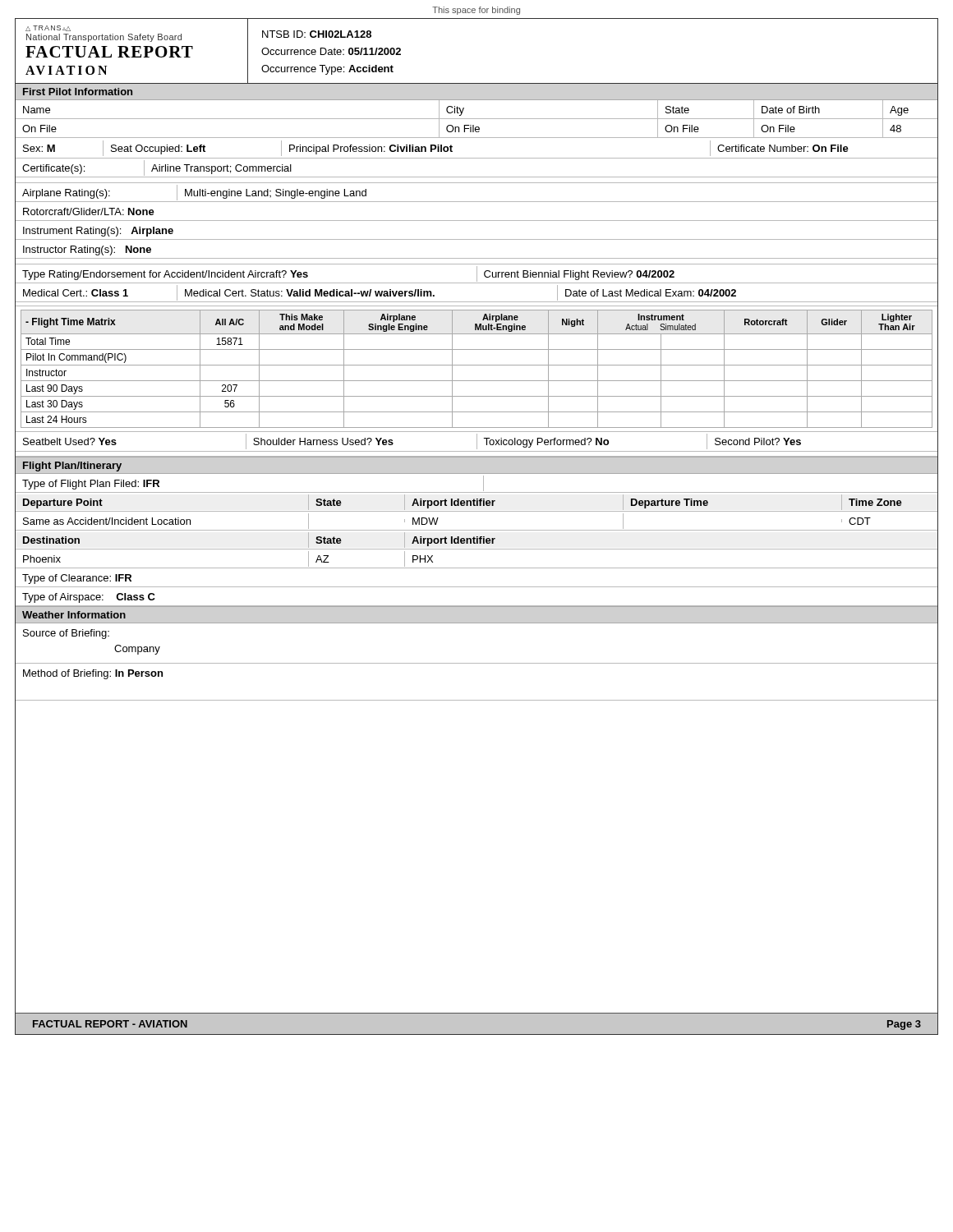The height and width of the screenshot is (1232, 953).
Task: Locate the text starting "Sex: M"
Action: [x=39, y=148]
